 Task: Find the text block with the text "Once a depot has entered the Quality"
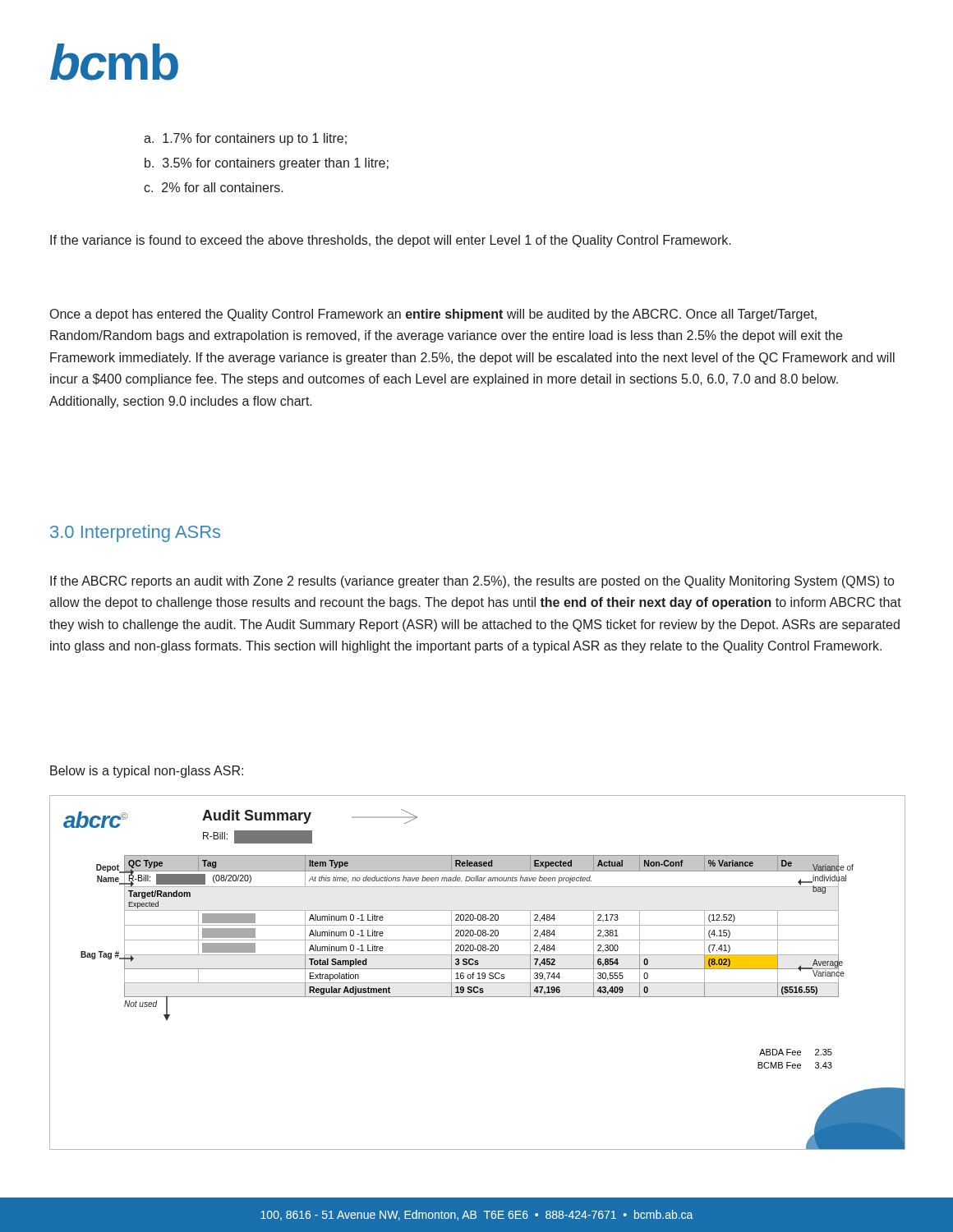point(472,357)
